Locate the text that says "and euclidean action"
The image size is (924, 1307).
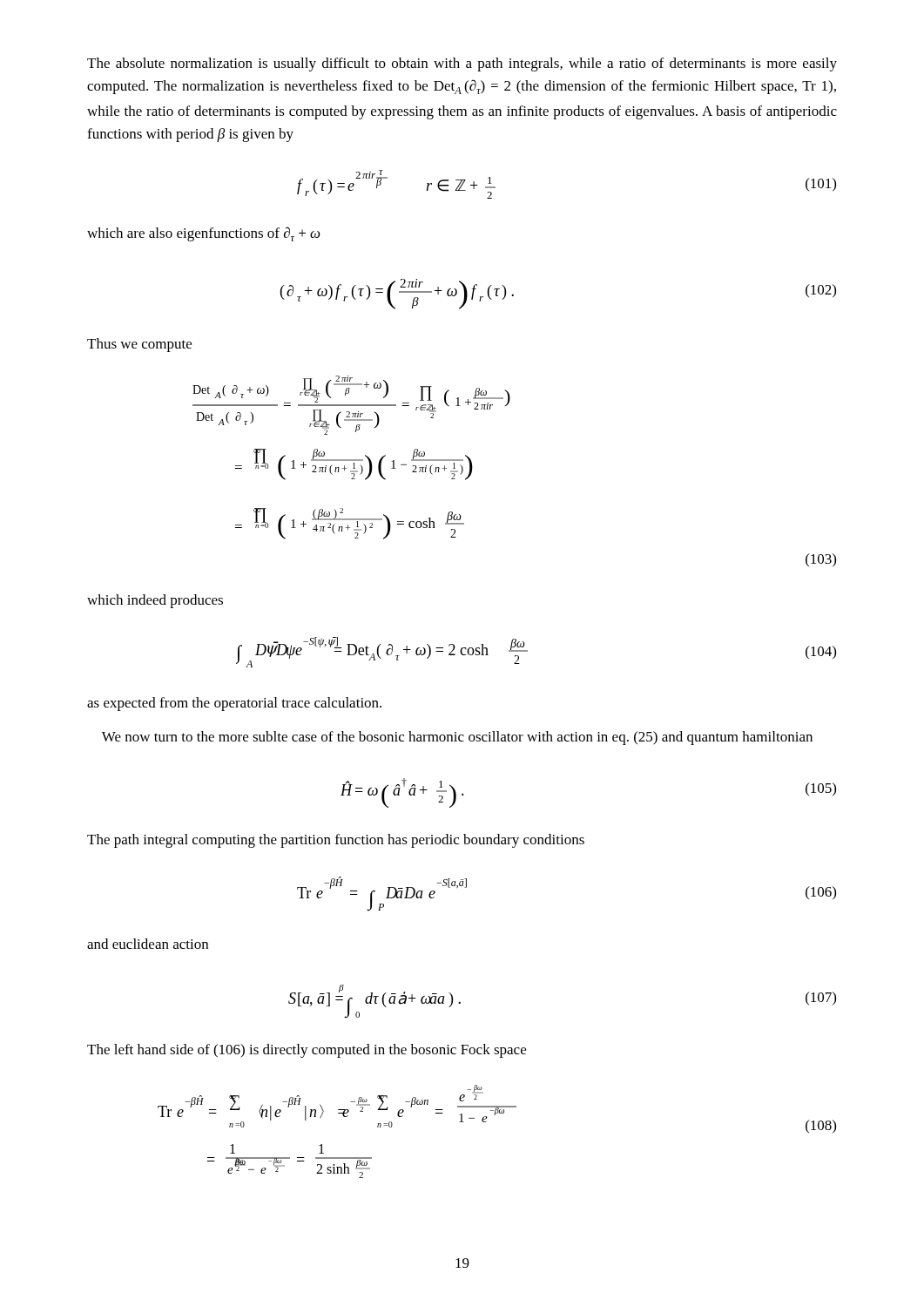tap(148, 945)
